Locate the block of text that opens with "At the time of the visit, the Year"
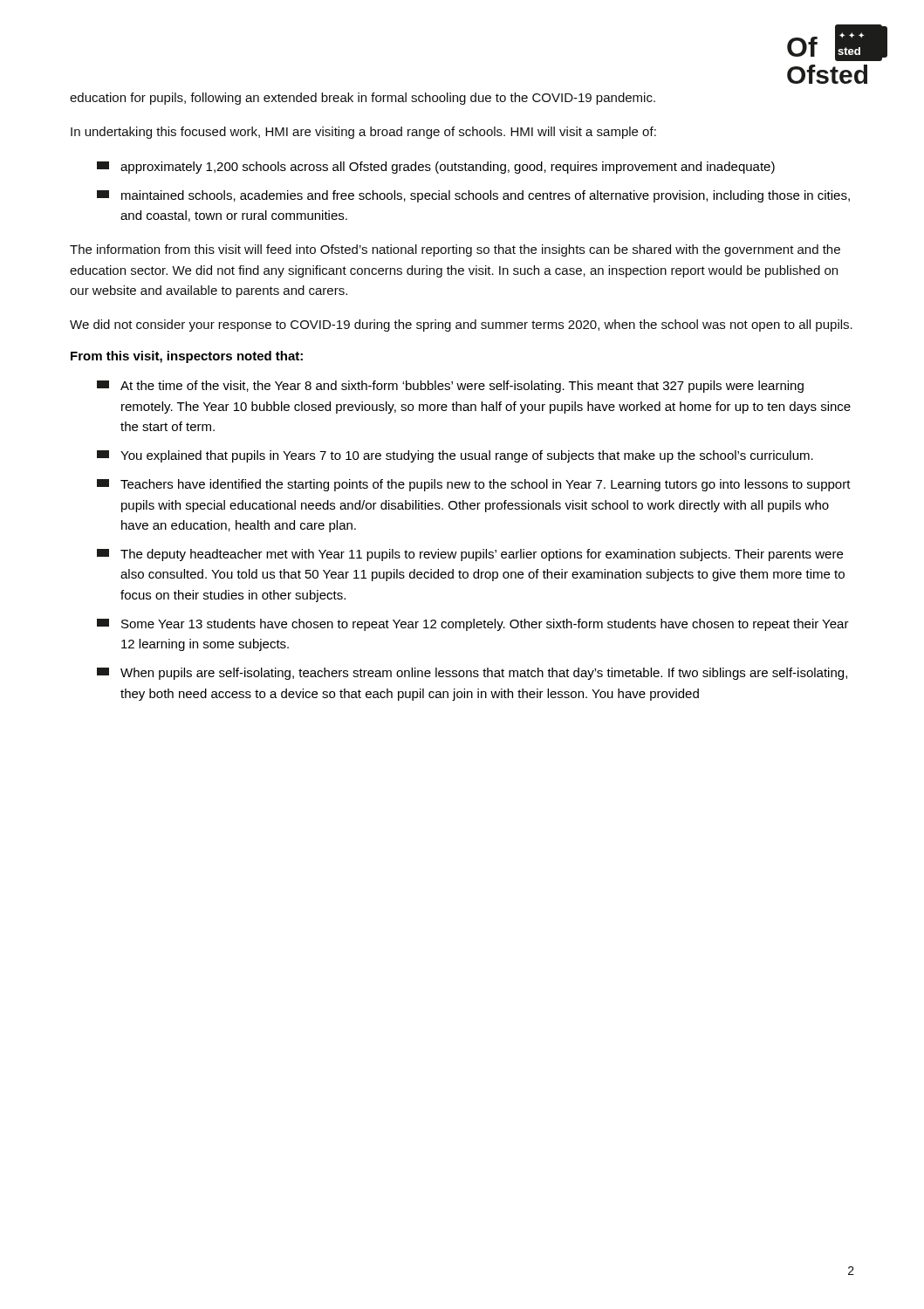Viewport: 924px width, 1309px height. pos(475,406)
